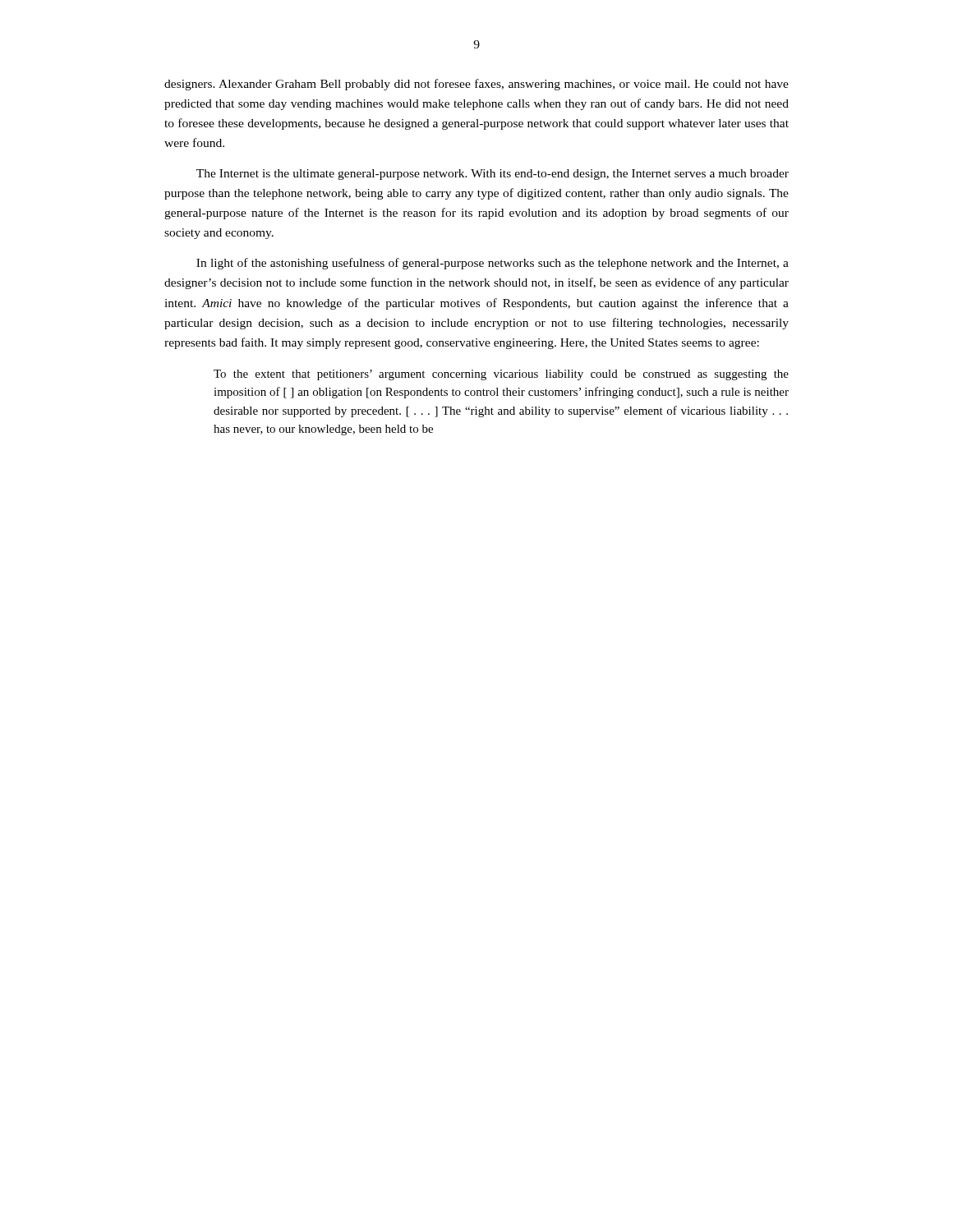Find the block on this page that starts "designers. Alexander Graham"
This screenshot has width=953, height=1232.
(x=476, y=113)
